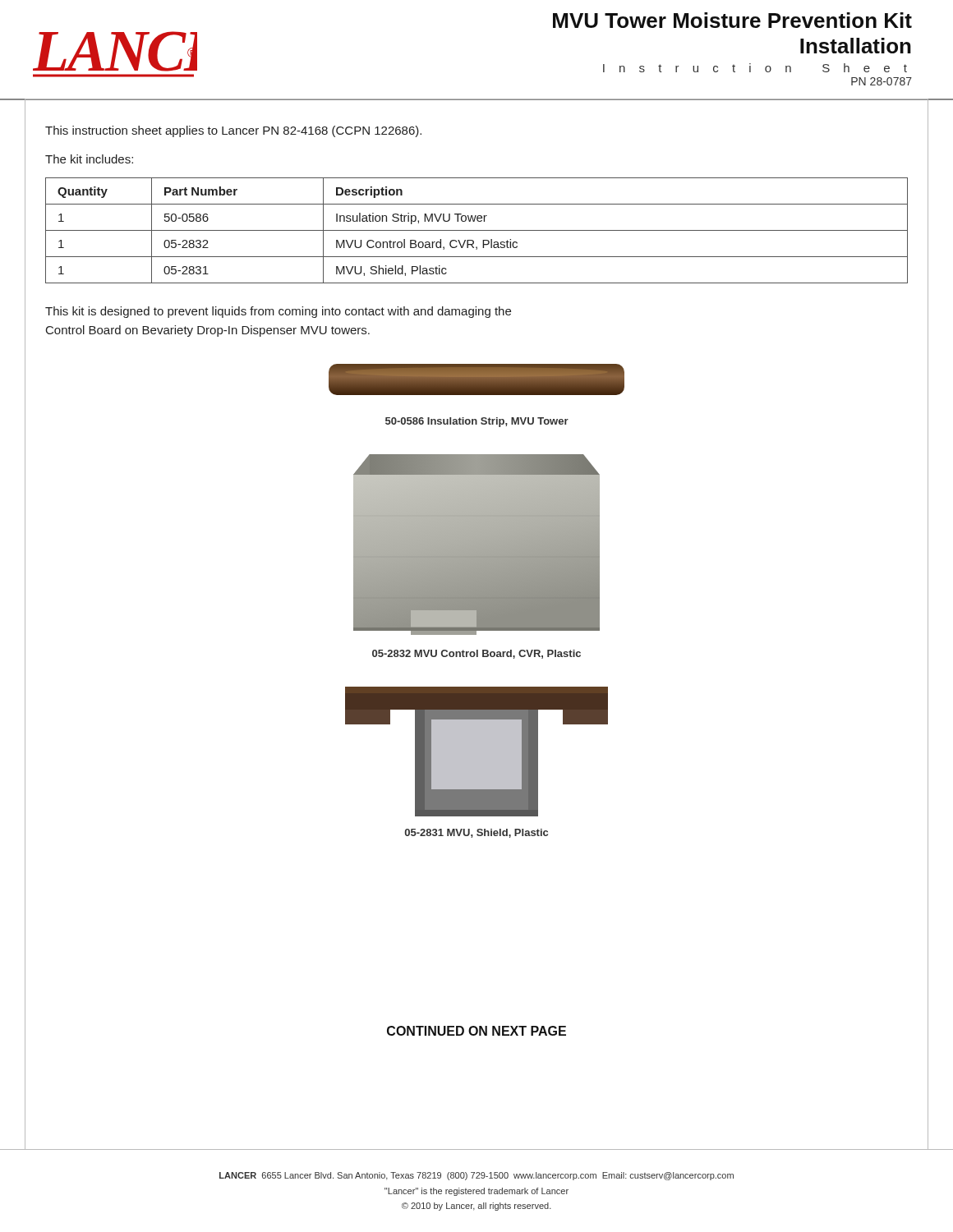Find the block on this page that starts "CONTINUED ON NEXT"
This screenshot has height=1232, width=953.
tap(476, 1031)
